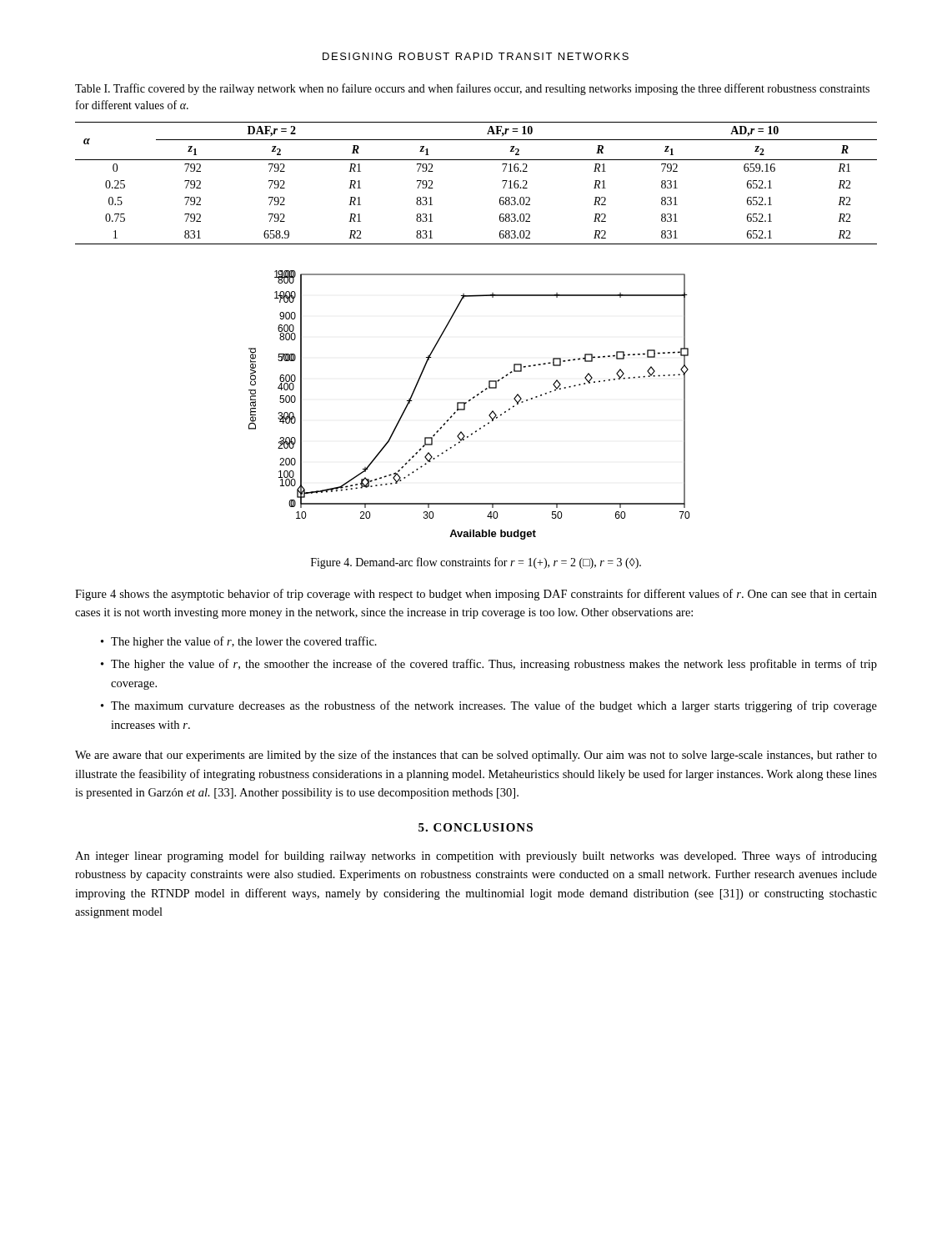Image resolution: width=952 pixels, height=1251 pixels.
Task: Navigate to the block starting "Figure 4 shows the asymptotic behavior"
Action: click(x=476, y=603)
